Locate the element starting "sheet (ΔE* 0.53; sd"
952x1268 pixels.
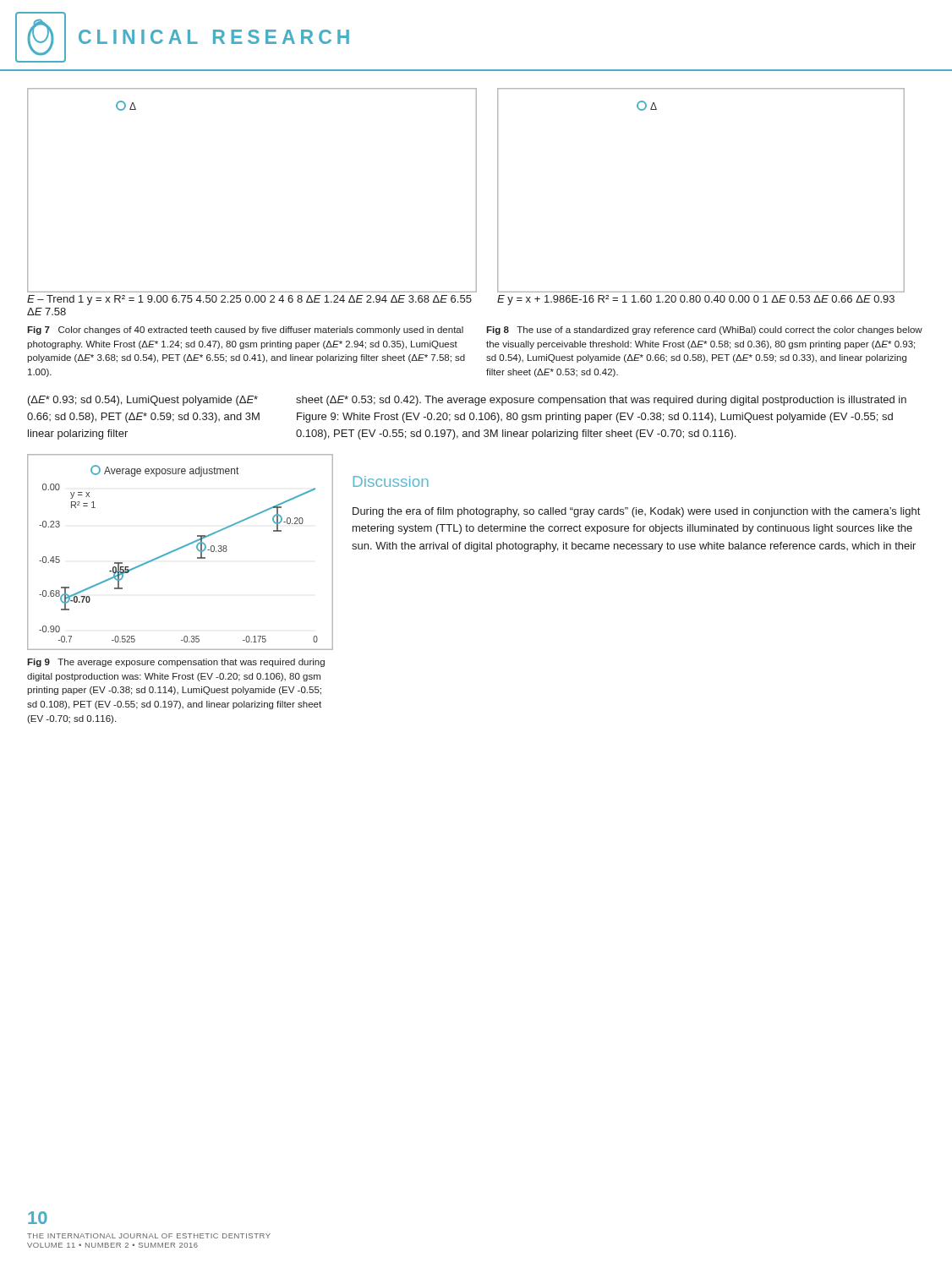(601, 416)
